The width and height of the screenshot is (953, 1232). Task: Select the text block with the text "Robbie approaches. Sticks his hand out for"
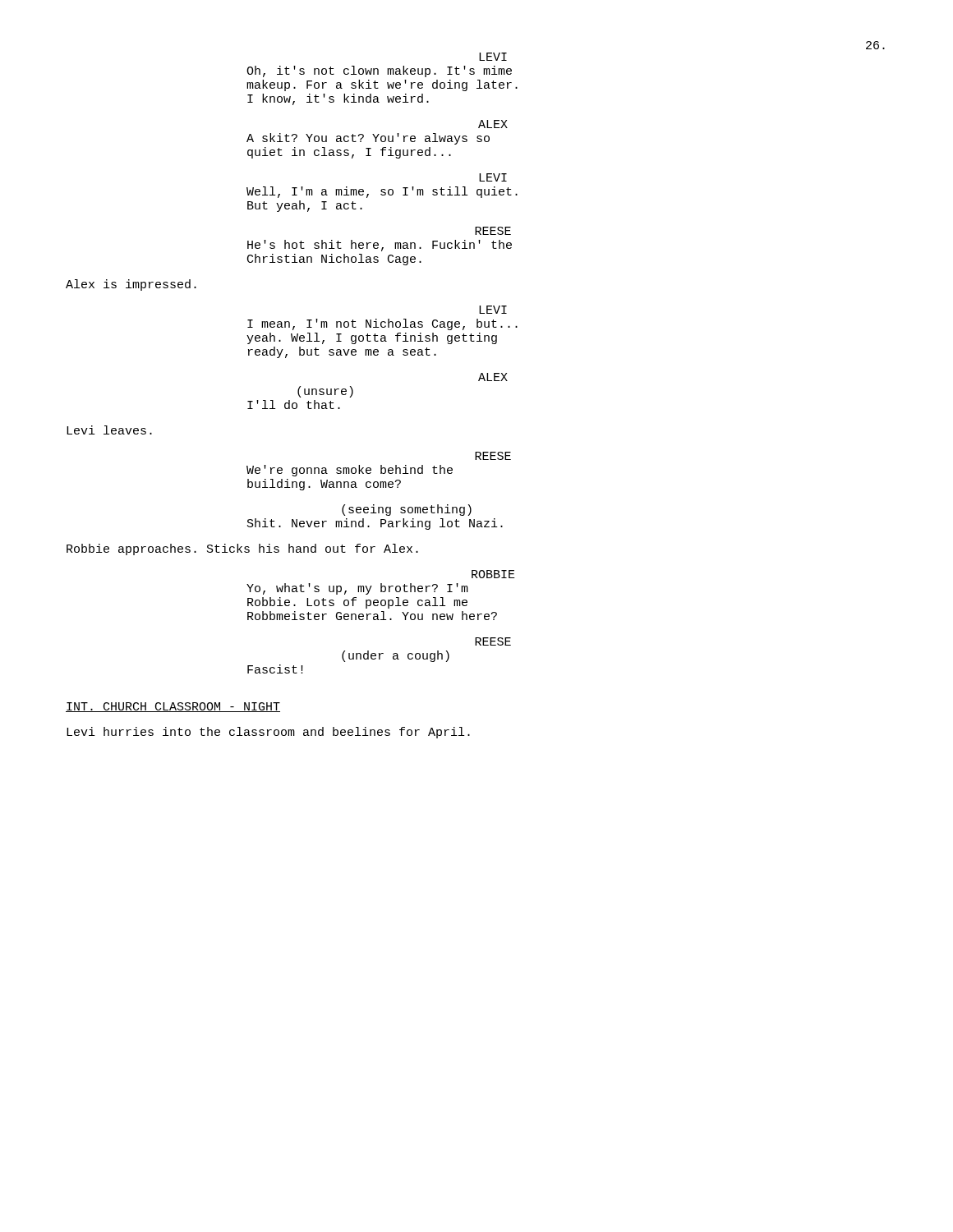(x=242, y=549)
